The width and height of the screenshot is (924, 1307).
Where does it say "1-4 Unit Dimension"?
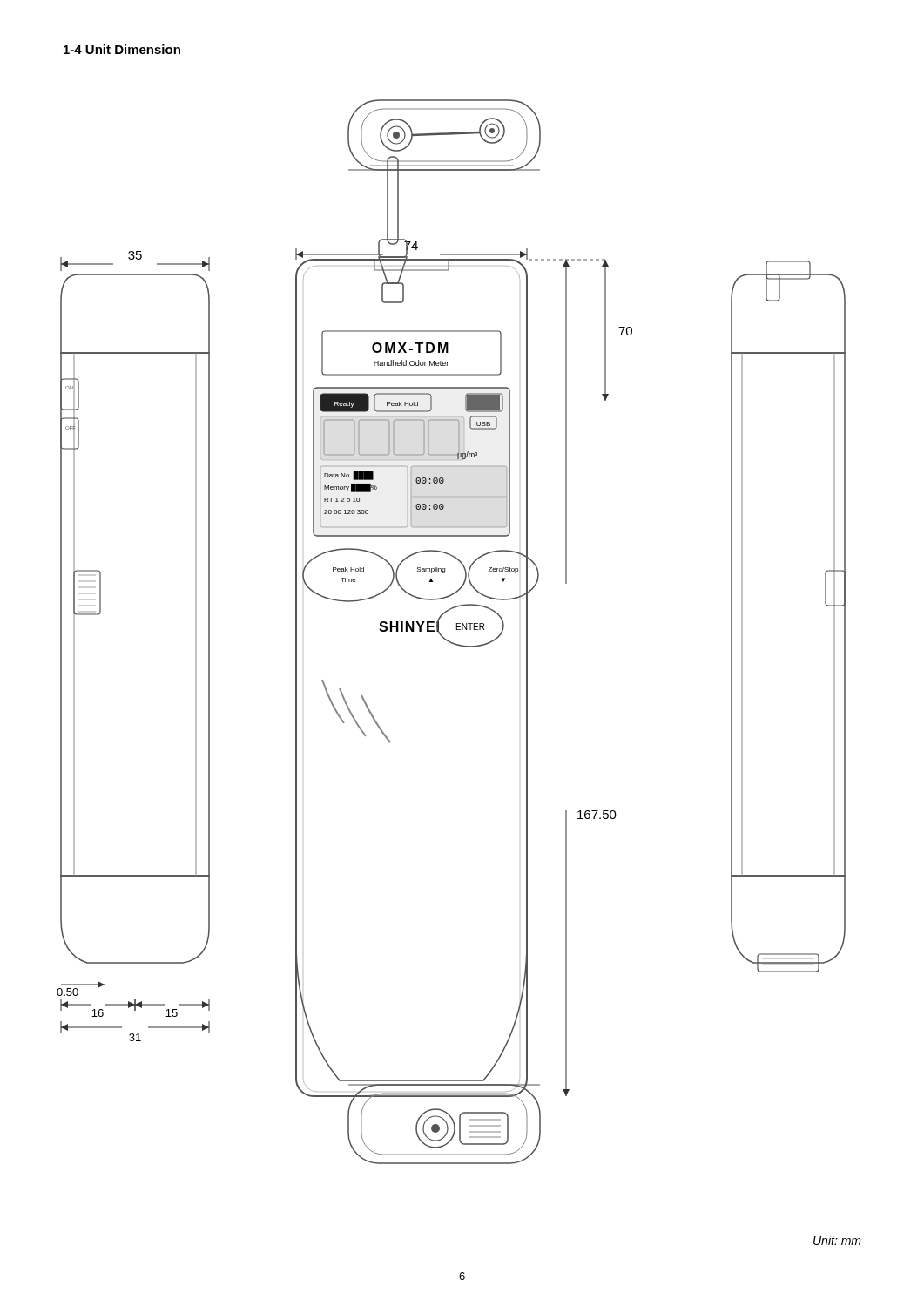click(x=122, y=49)
